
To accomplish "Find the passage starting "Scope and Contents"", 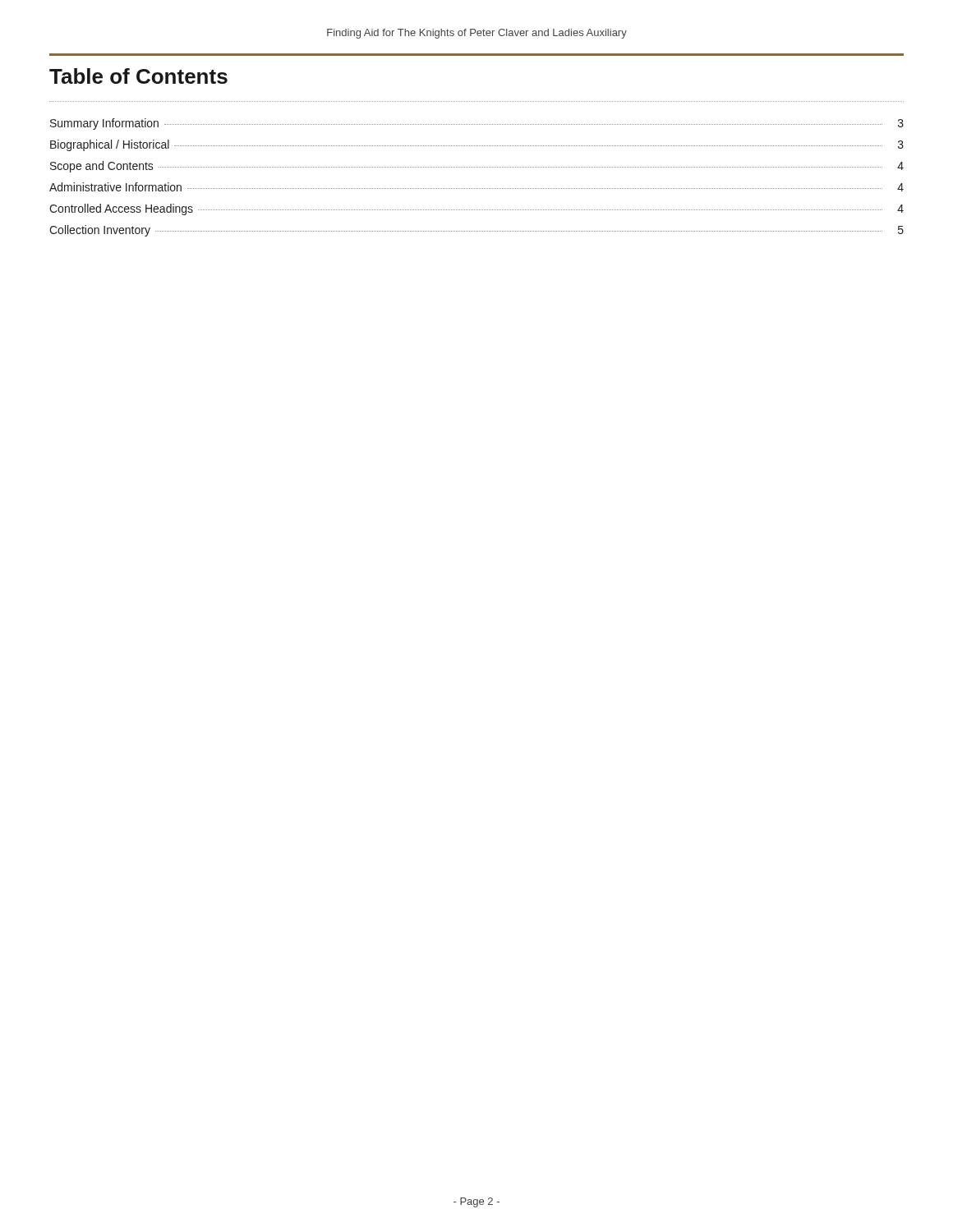I will coord(476,166).
